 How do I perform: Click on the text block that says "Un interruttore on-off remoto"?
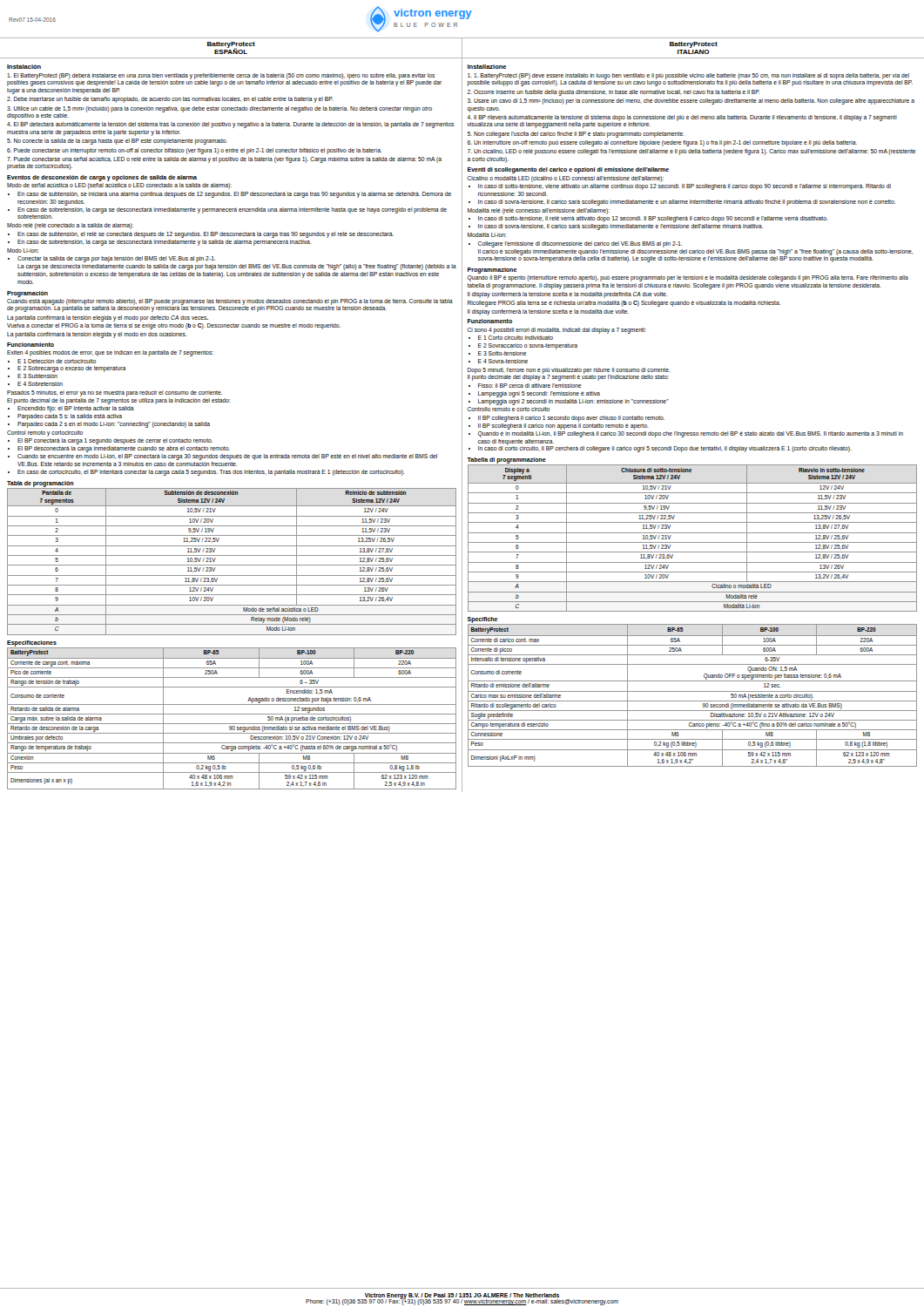click(662, 142)
